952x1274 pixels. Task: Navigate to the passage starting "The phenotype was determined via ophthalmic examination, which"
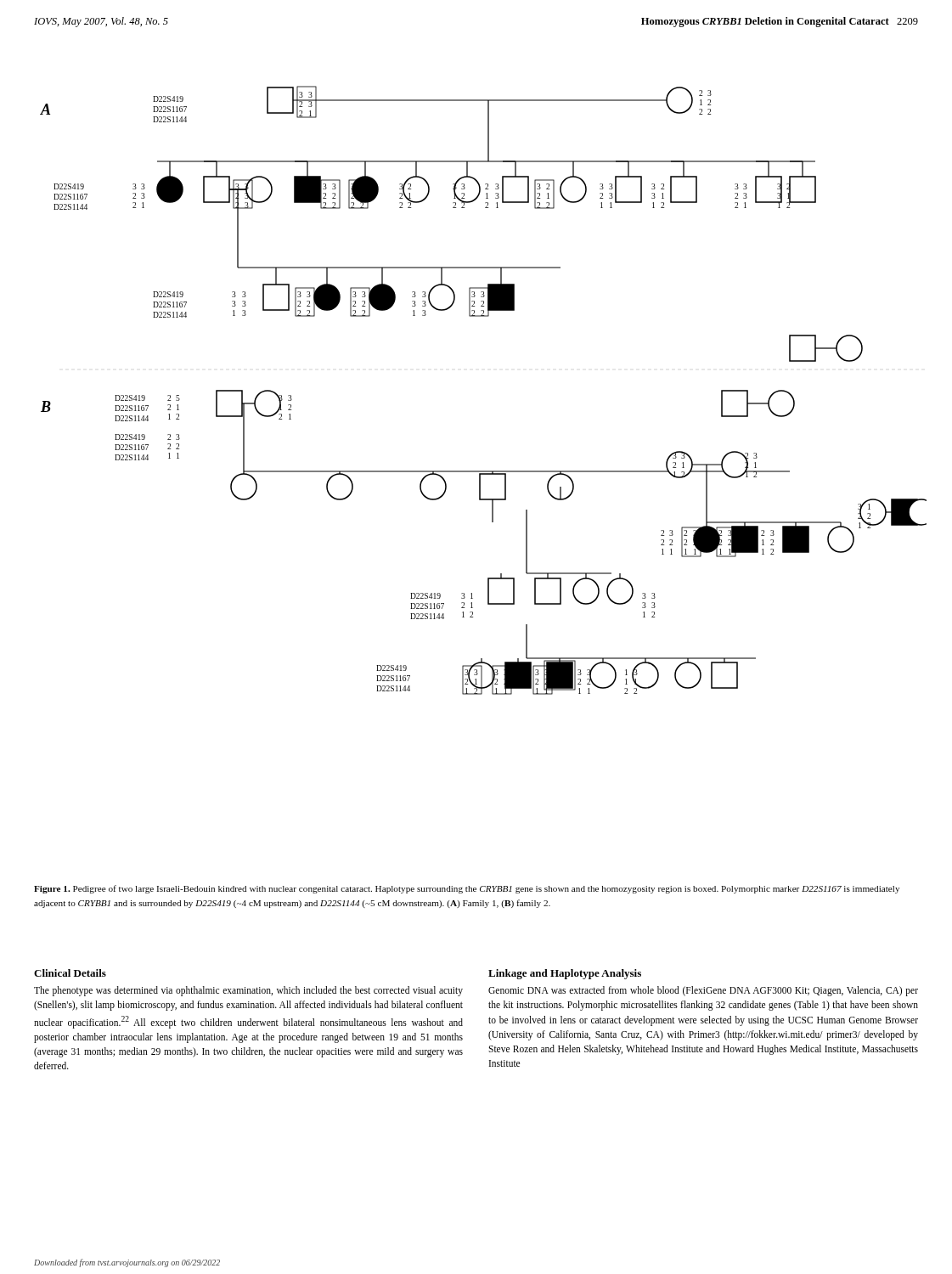click(x=248, y=1028)
